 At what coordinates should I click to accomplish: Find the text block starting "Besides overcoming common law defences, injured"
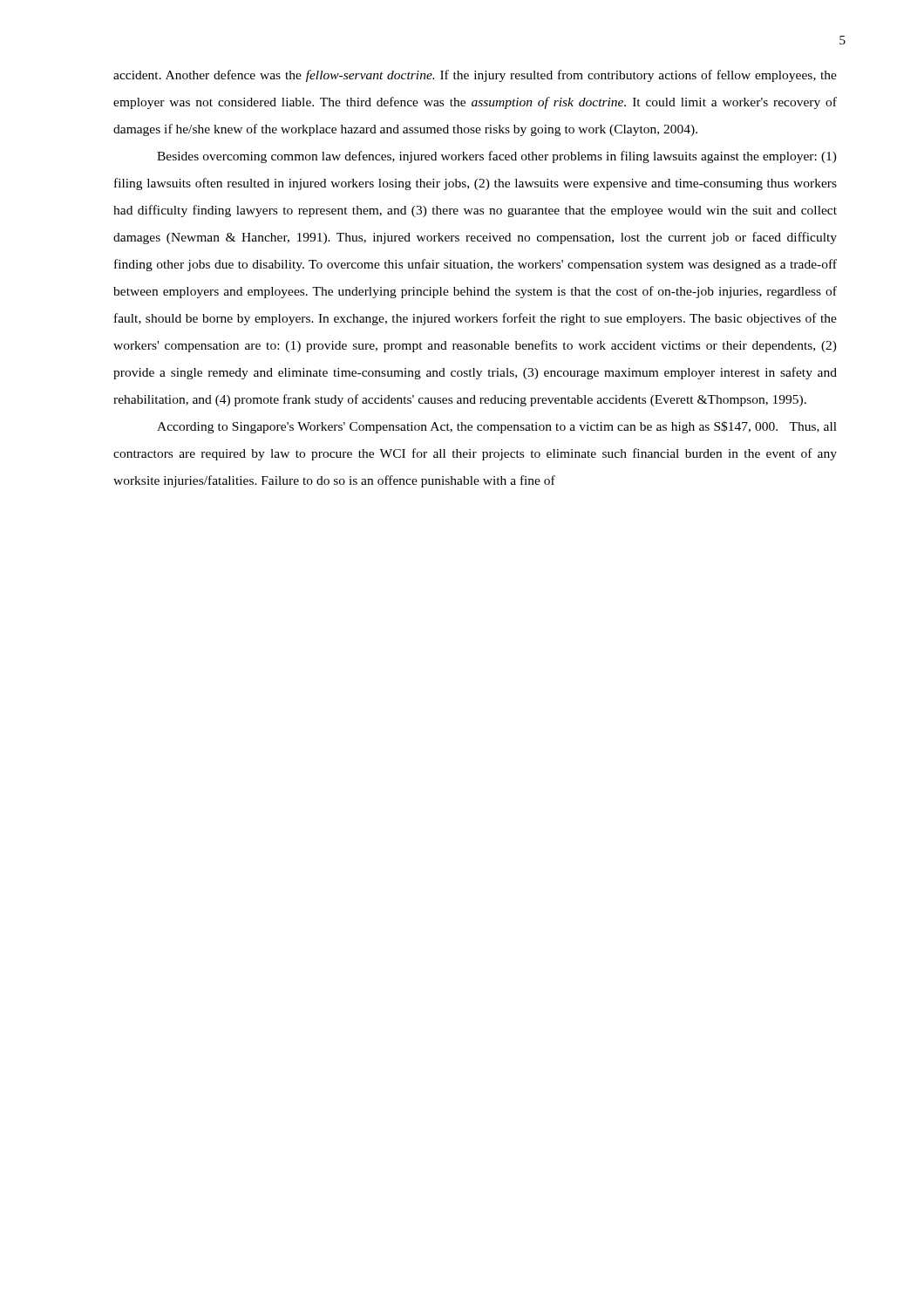point(475,277)
